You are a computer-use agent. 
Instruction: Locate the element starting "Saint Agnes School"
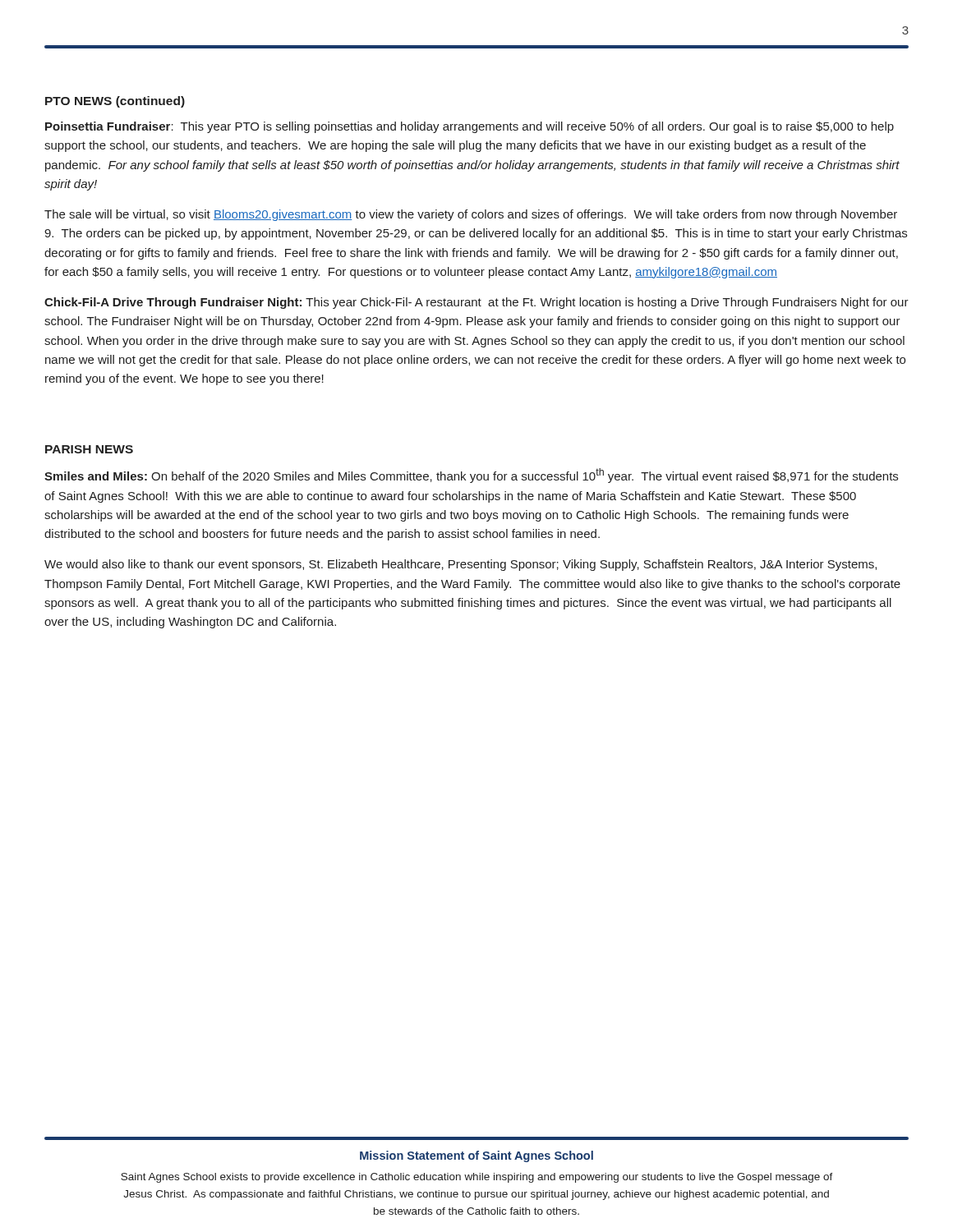click(x=476, y=1194)
